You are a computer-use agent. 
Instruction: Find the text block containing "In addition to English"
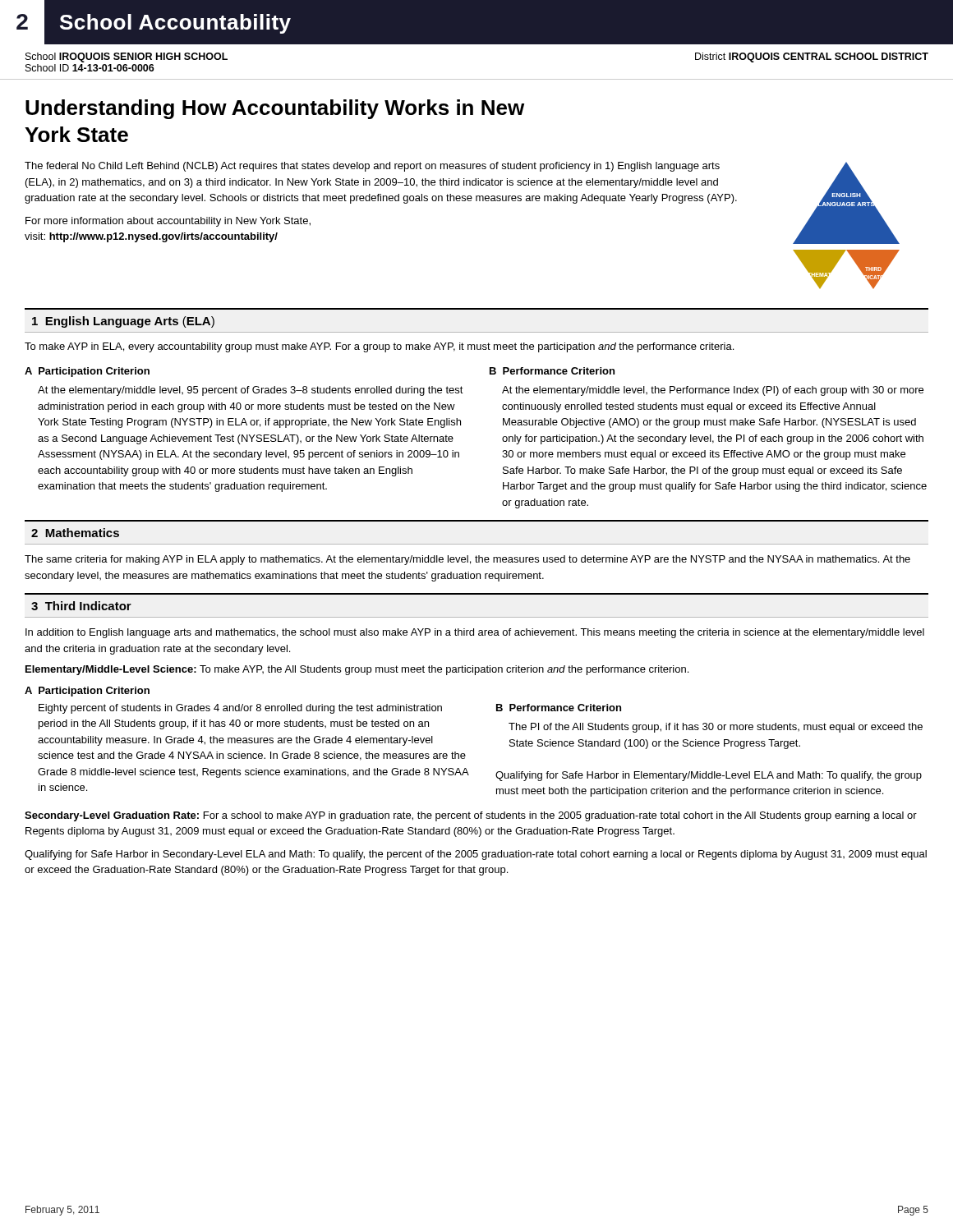[x=475, y=640]
